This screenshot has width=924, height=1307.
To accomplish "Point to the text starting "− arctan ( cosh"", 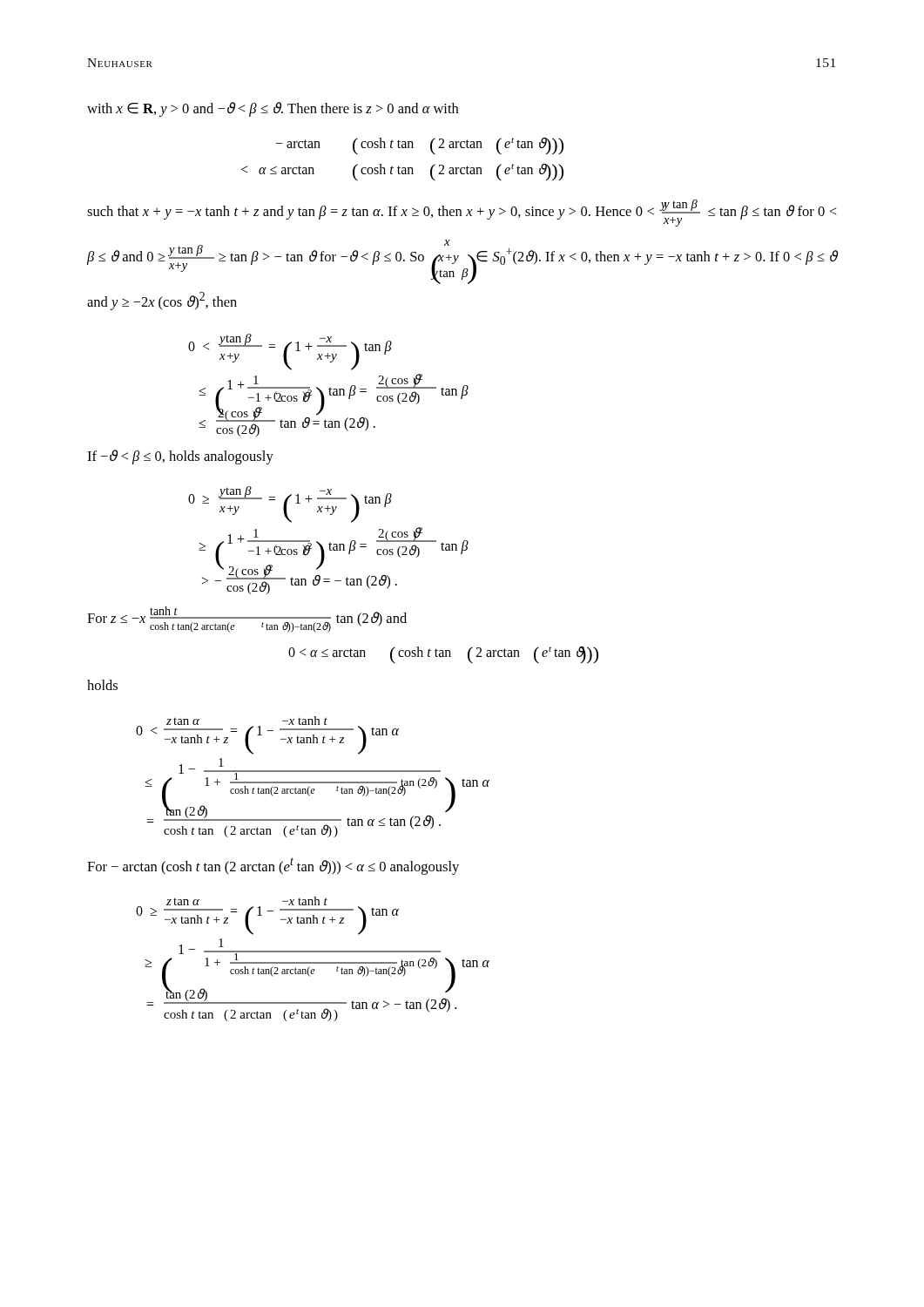I will tap(462, 158).
